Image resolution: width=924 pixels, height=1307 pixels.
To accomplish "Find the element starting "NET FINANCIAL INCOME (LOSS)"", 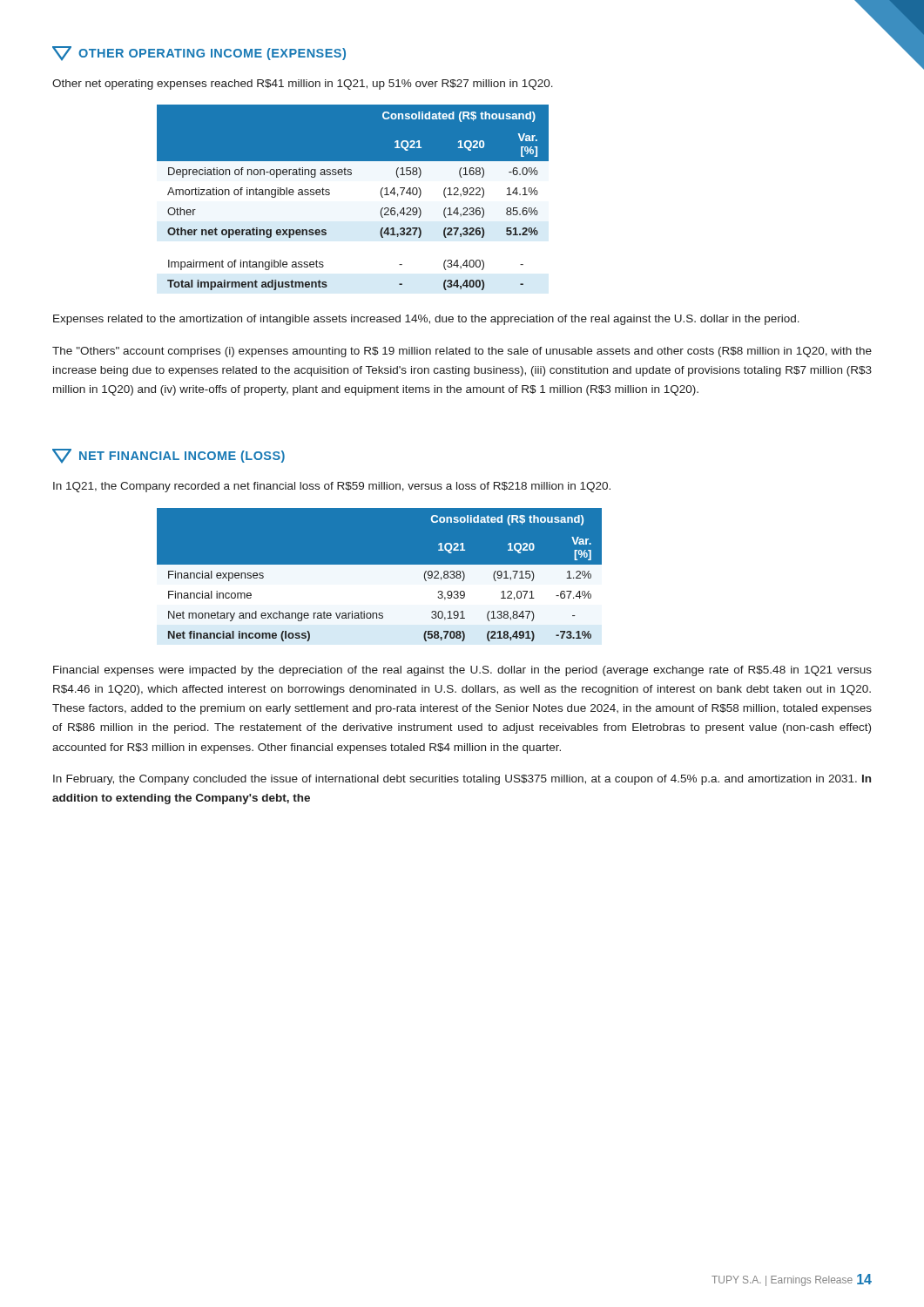I will coord(169,456).
